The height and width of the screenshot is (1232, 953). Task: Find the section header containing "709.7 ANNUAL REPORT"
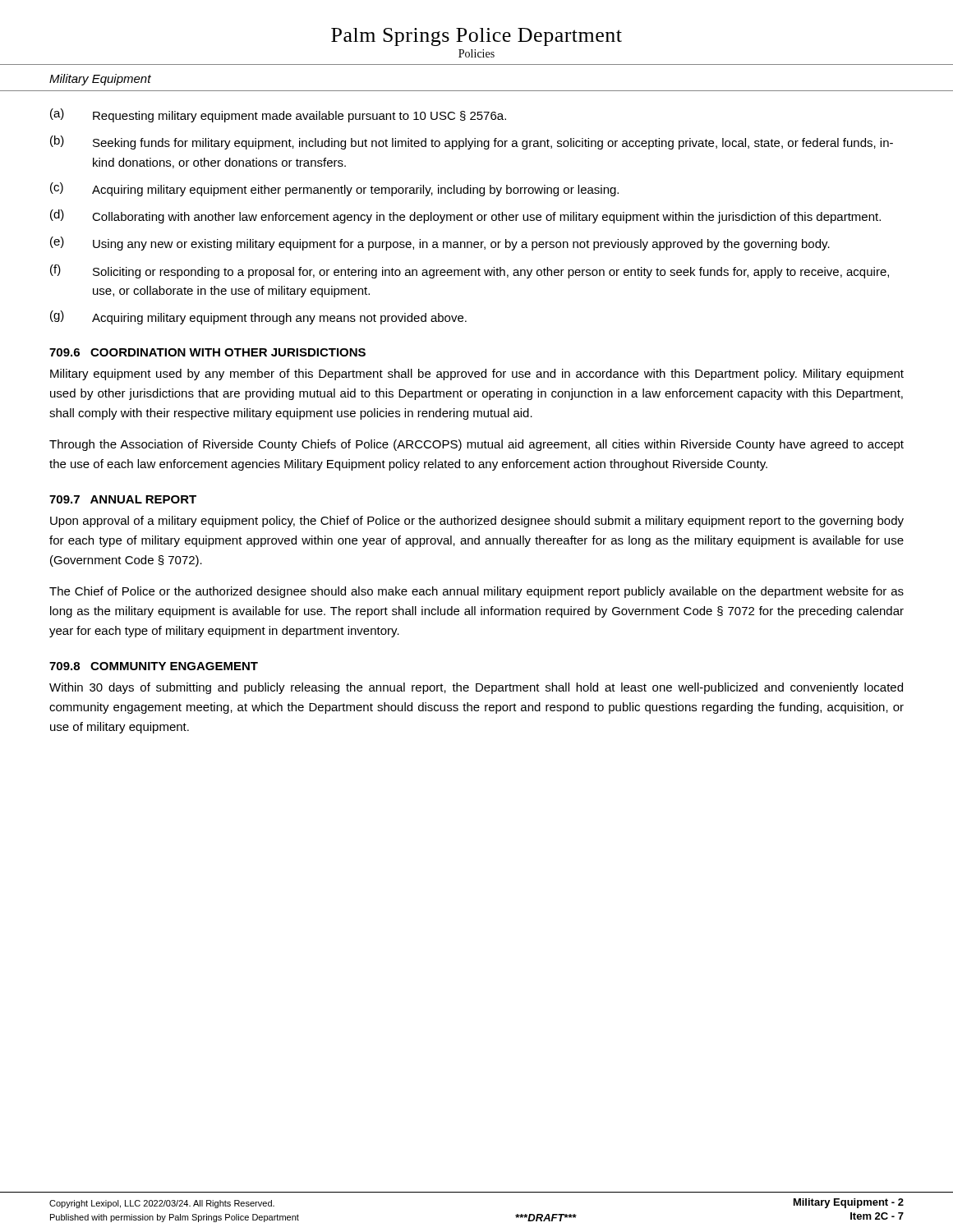tap(123, 499)
